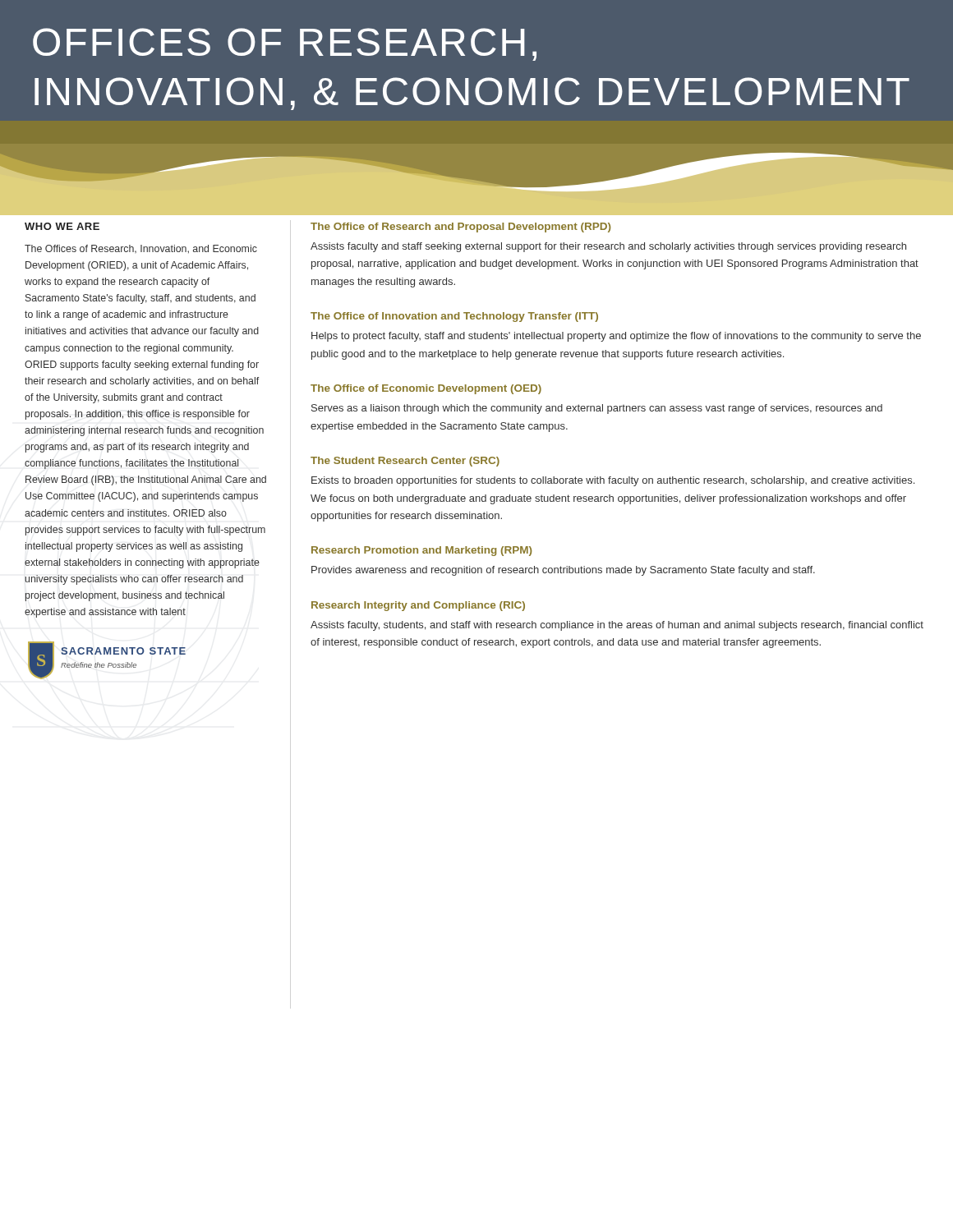Viewport: 953px width, 1232px height.
Task: Point to the block starting "Assists faculty, students, and staff with research"
Action: click(x=617, y=633)
